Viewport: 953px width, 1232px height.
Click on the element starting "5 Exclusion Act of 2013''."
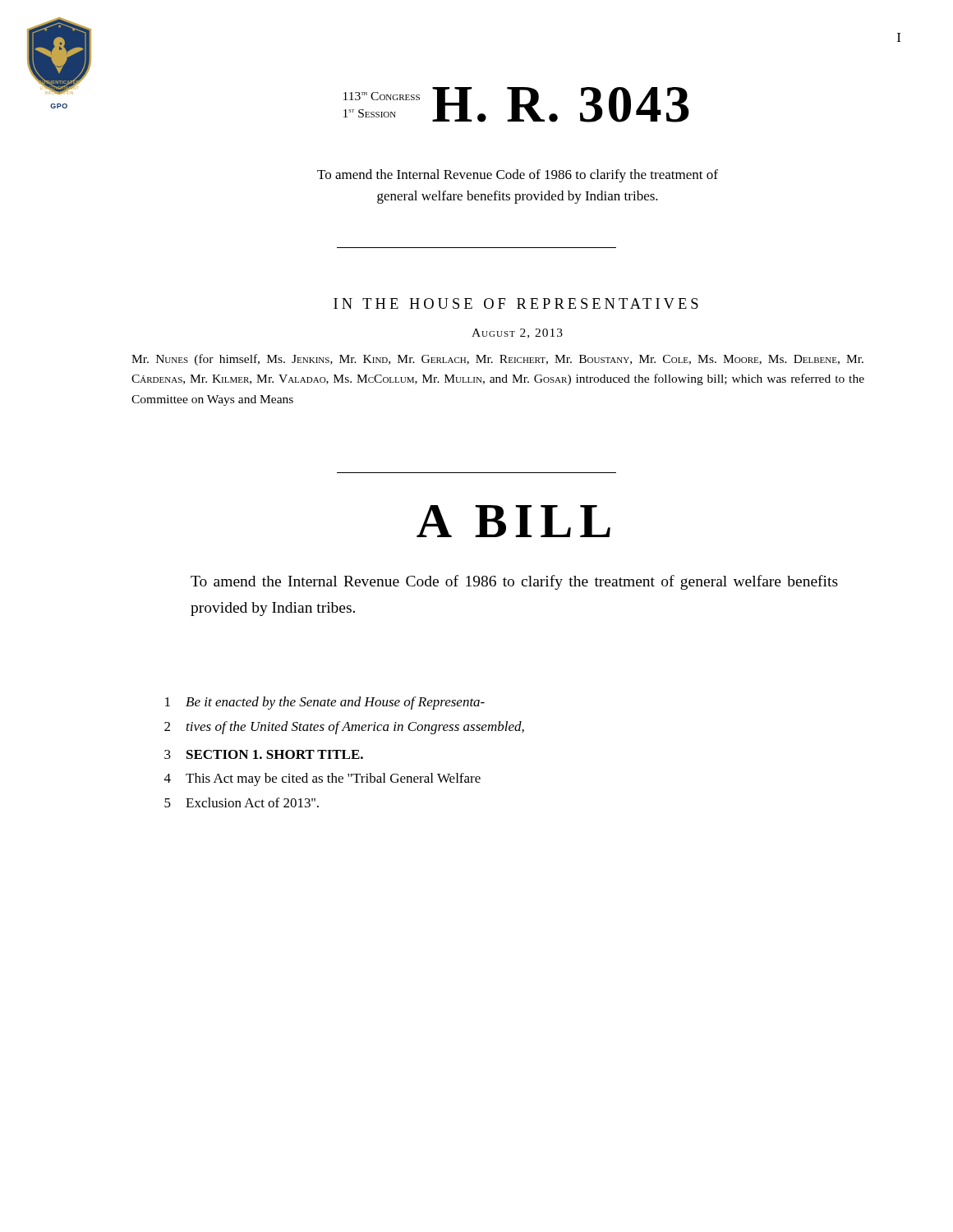pyautogui.click(x=242, y=802)
